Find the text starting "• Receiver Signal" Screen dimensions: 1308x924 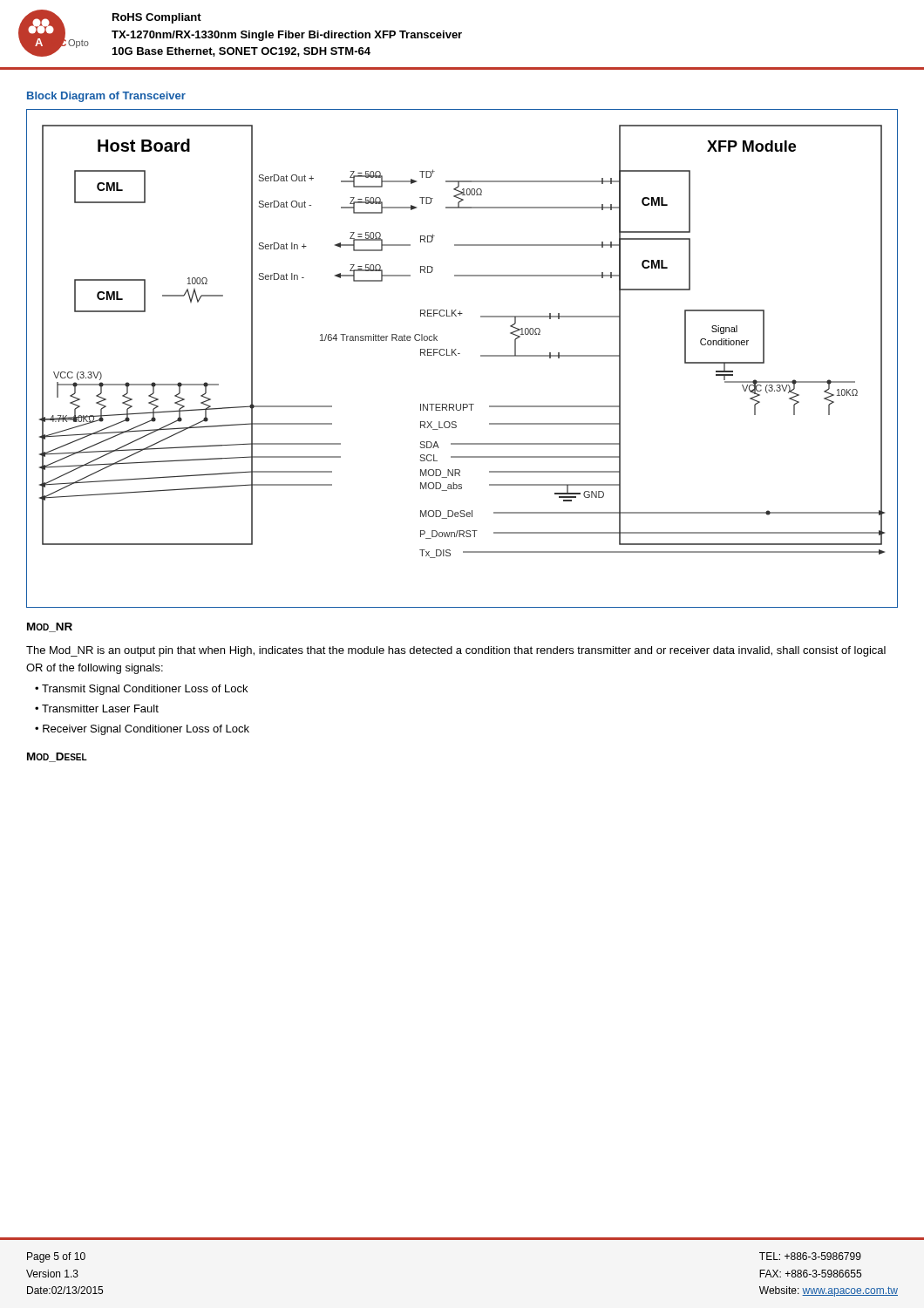coord(142,729)
